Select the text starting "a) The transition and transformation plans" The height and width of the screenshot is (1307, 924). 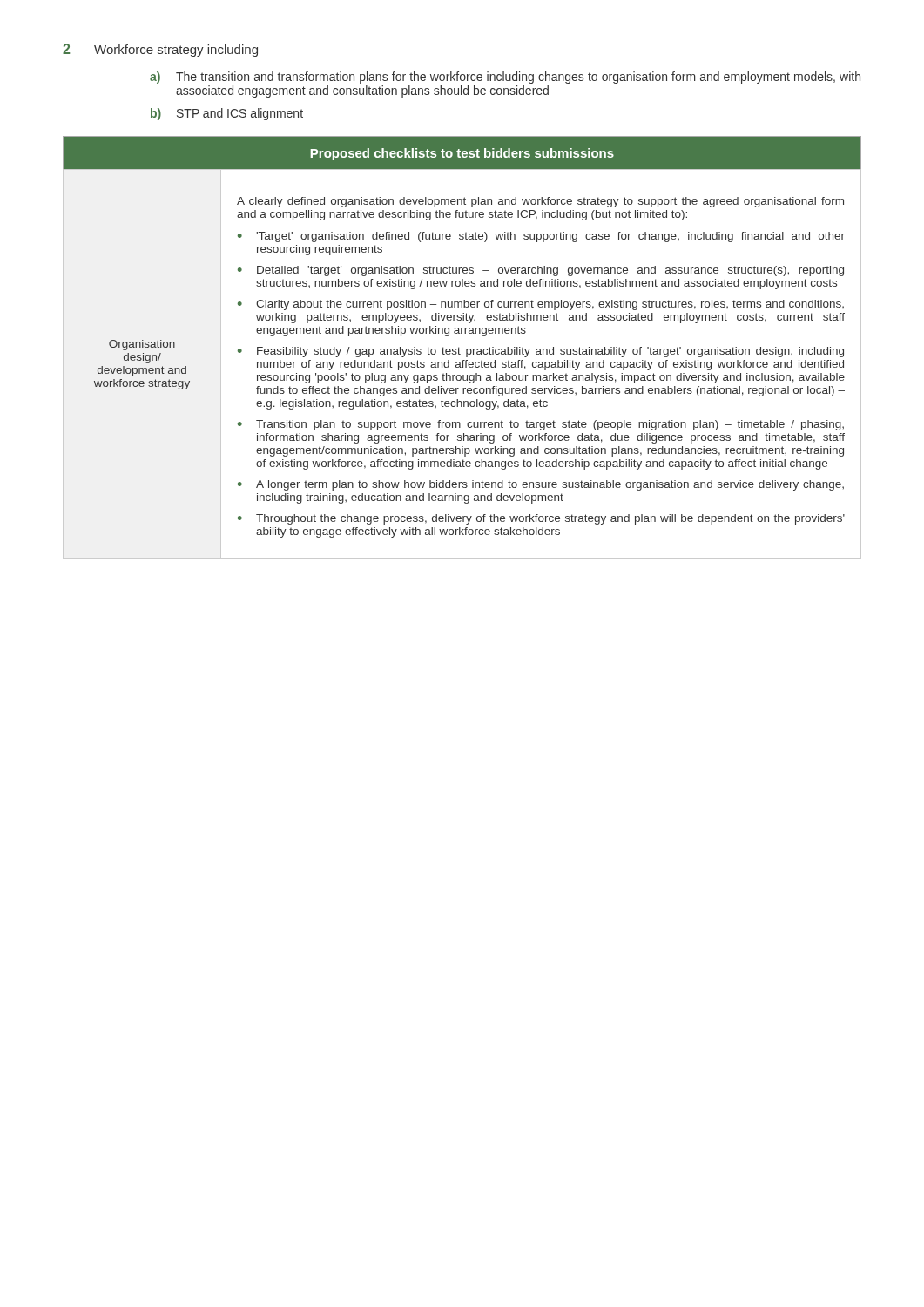[506, 84]
